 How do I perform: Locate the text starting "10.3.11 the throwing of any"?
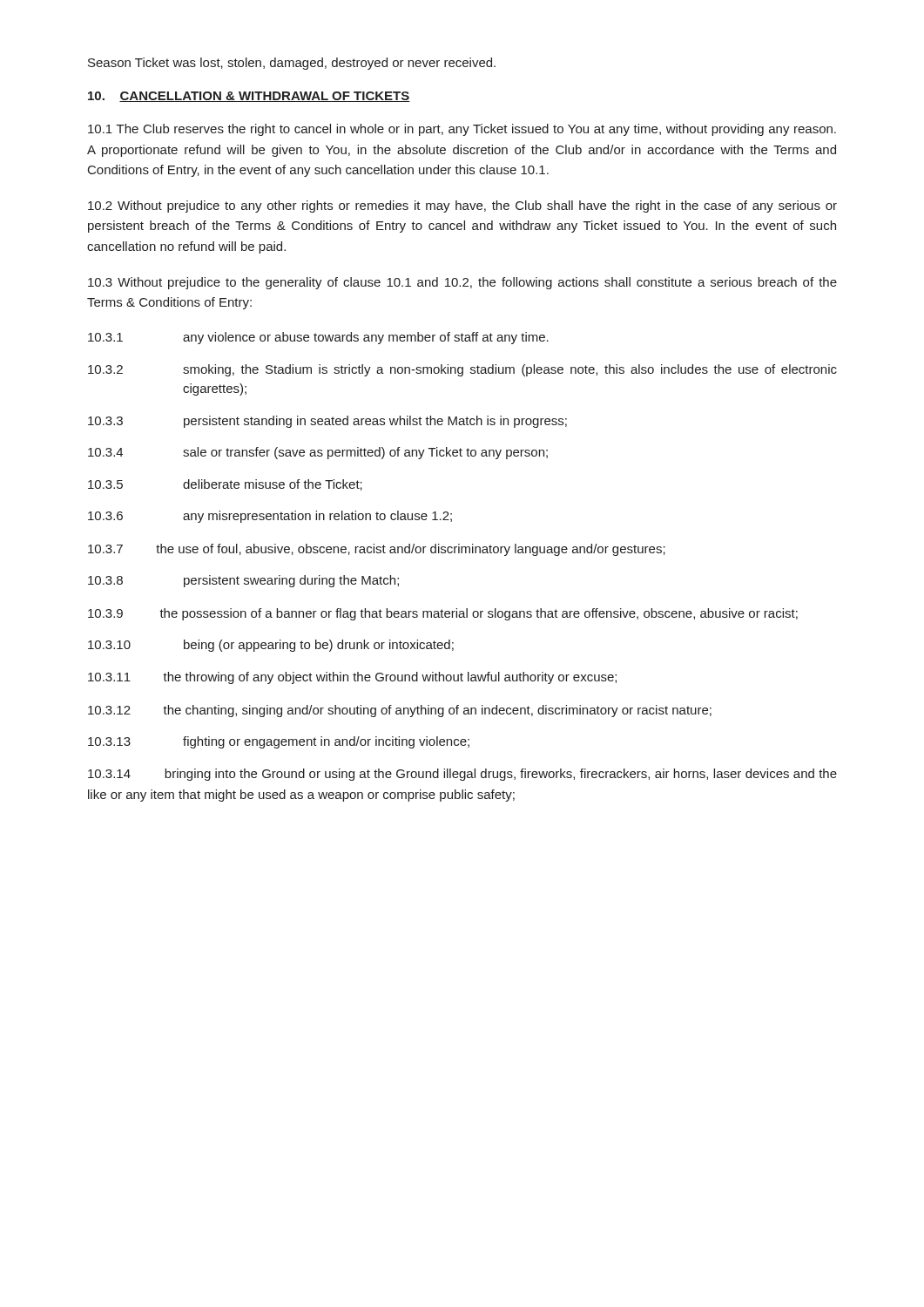tap(353, 677)
